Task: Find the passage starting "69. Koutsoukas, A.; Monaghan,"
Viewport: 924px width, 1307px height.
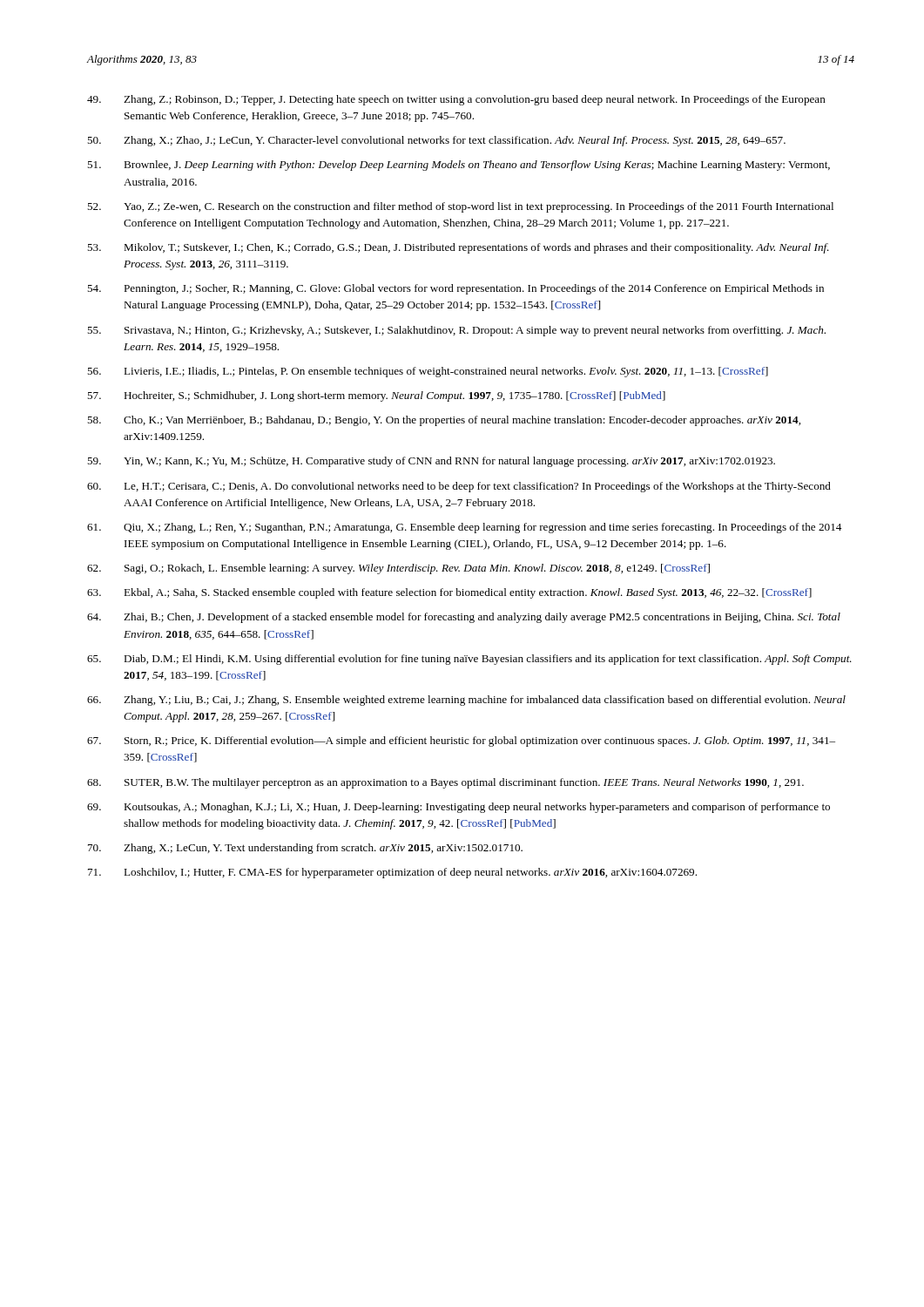Action: (x=471, y=814)
